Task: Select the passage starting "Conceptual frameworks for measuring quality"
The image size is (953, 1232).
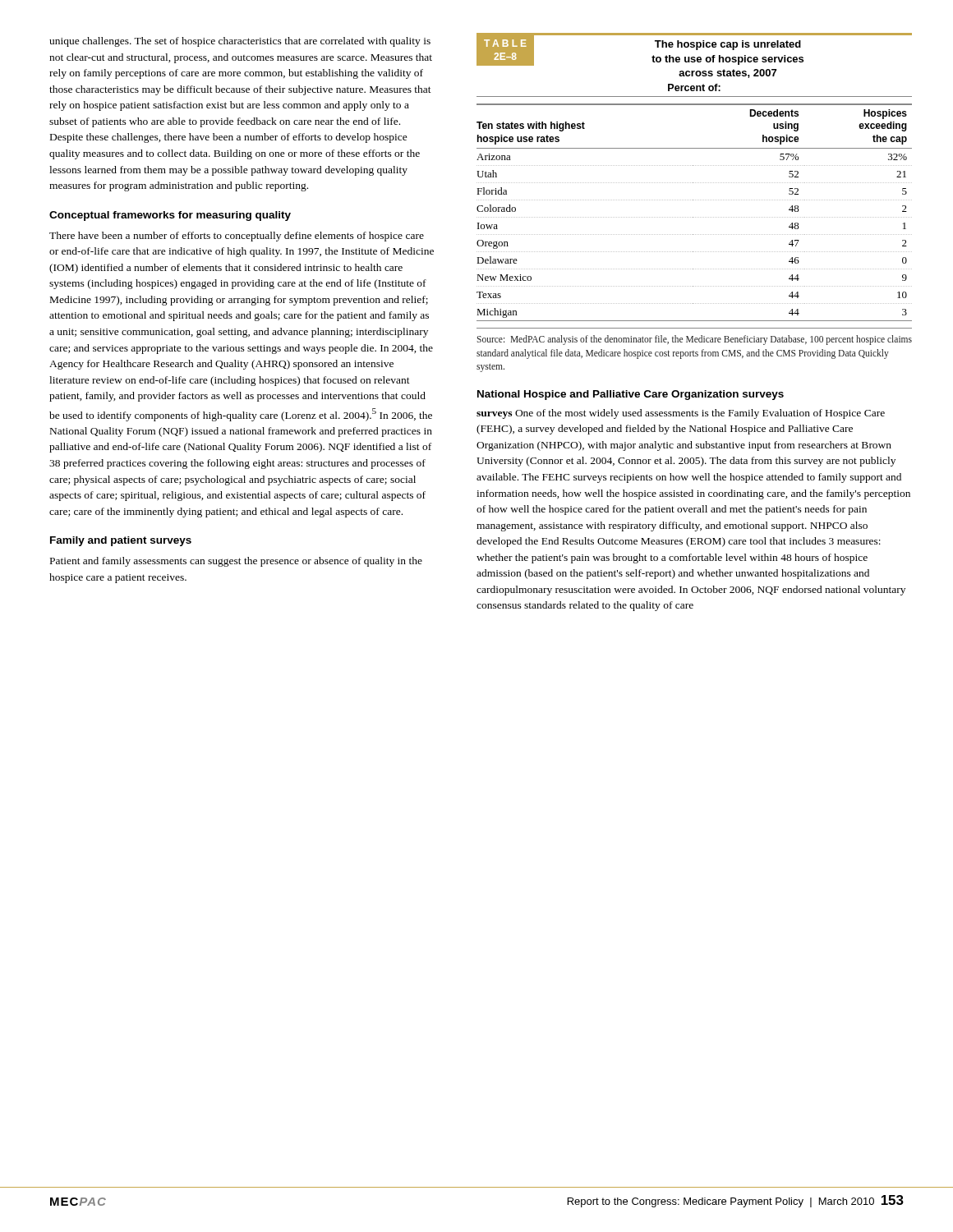Action: click(170, 214)
